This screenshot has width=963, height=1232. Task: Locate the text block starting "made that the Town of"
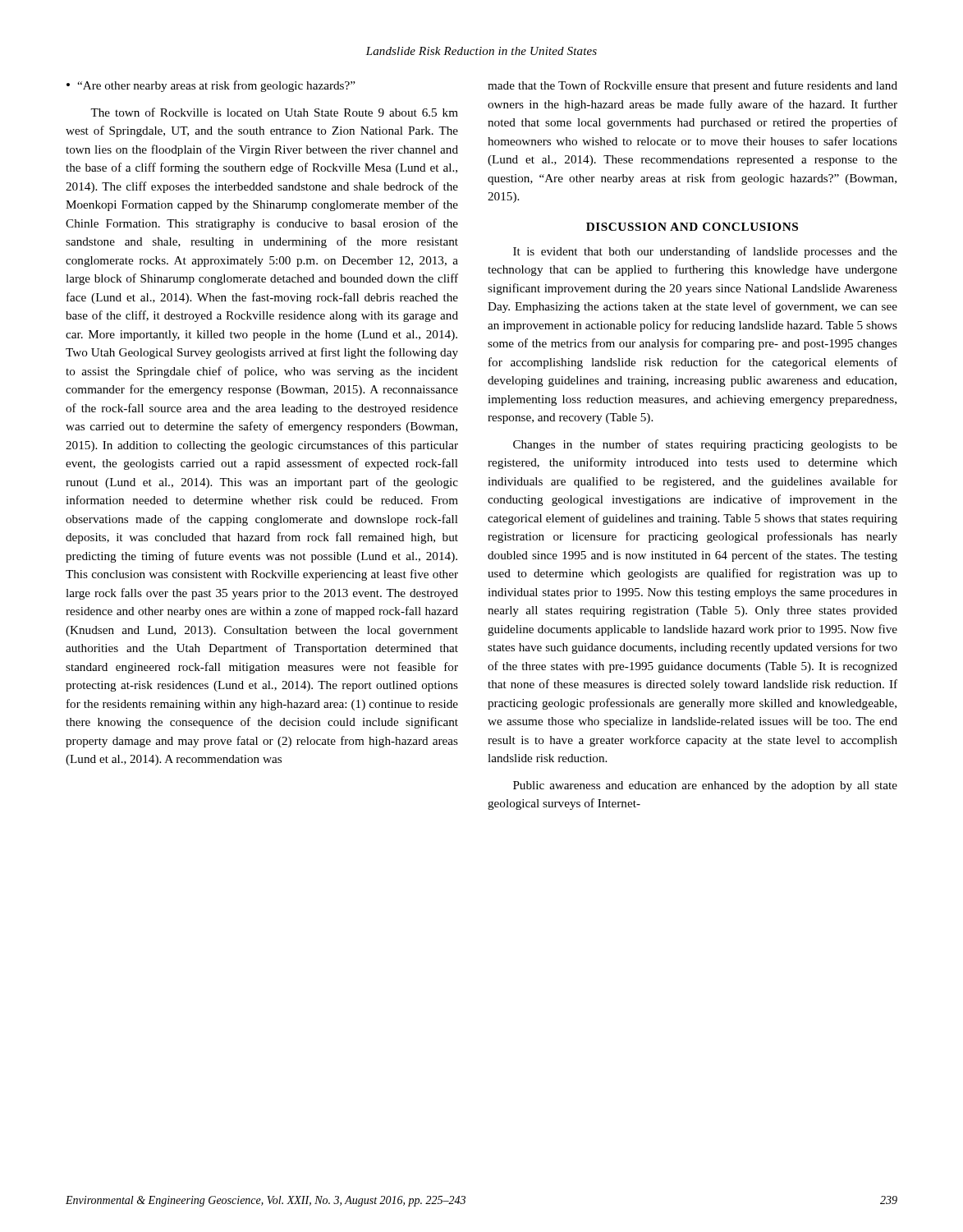[692, 141]
